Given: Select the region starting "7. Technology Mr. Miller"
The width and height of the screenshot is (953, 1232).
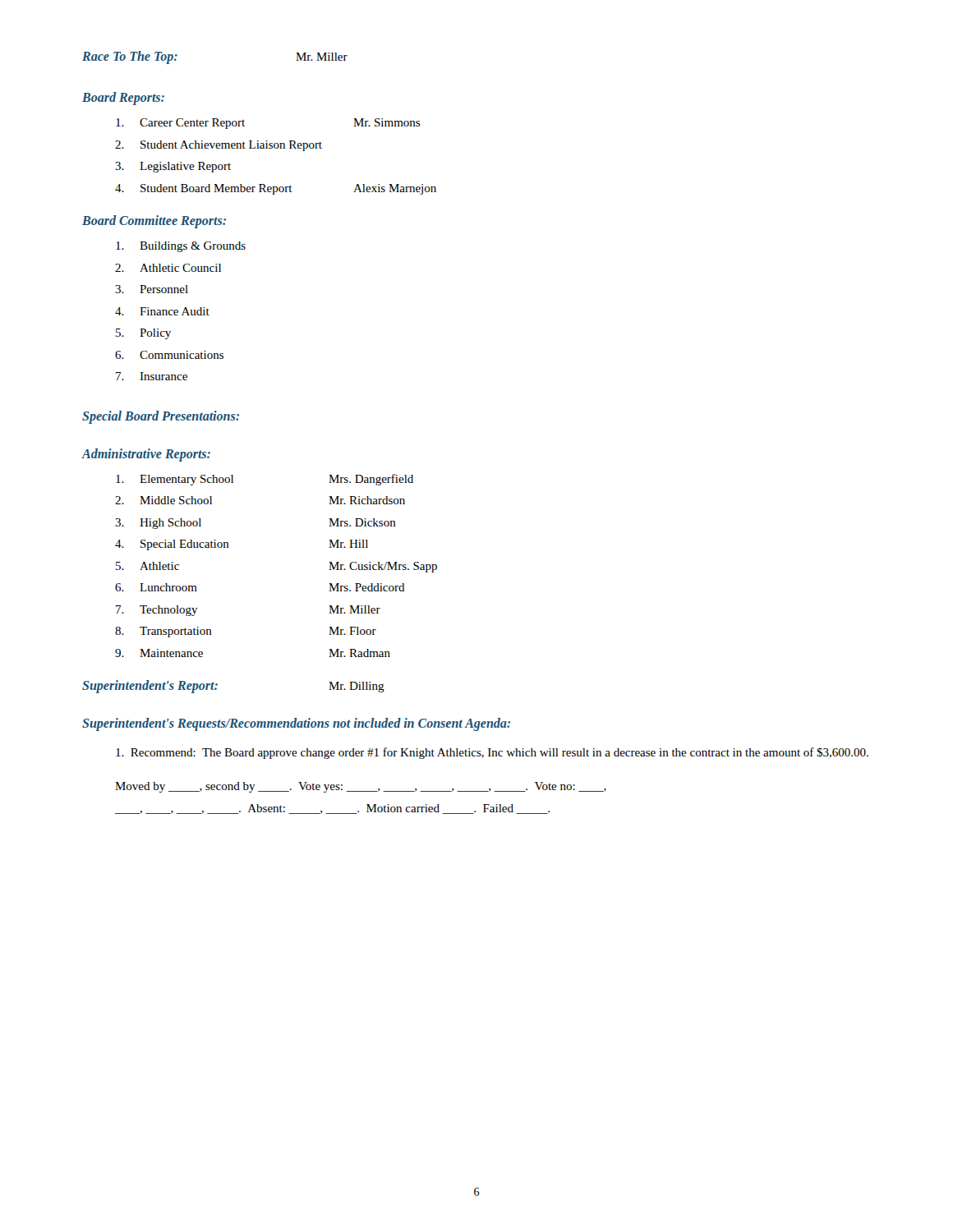Looking at the screenshot, I should coord(162,611).
